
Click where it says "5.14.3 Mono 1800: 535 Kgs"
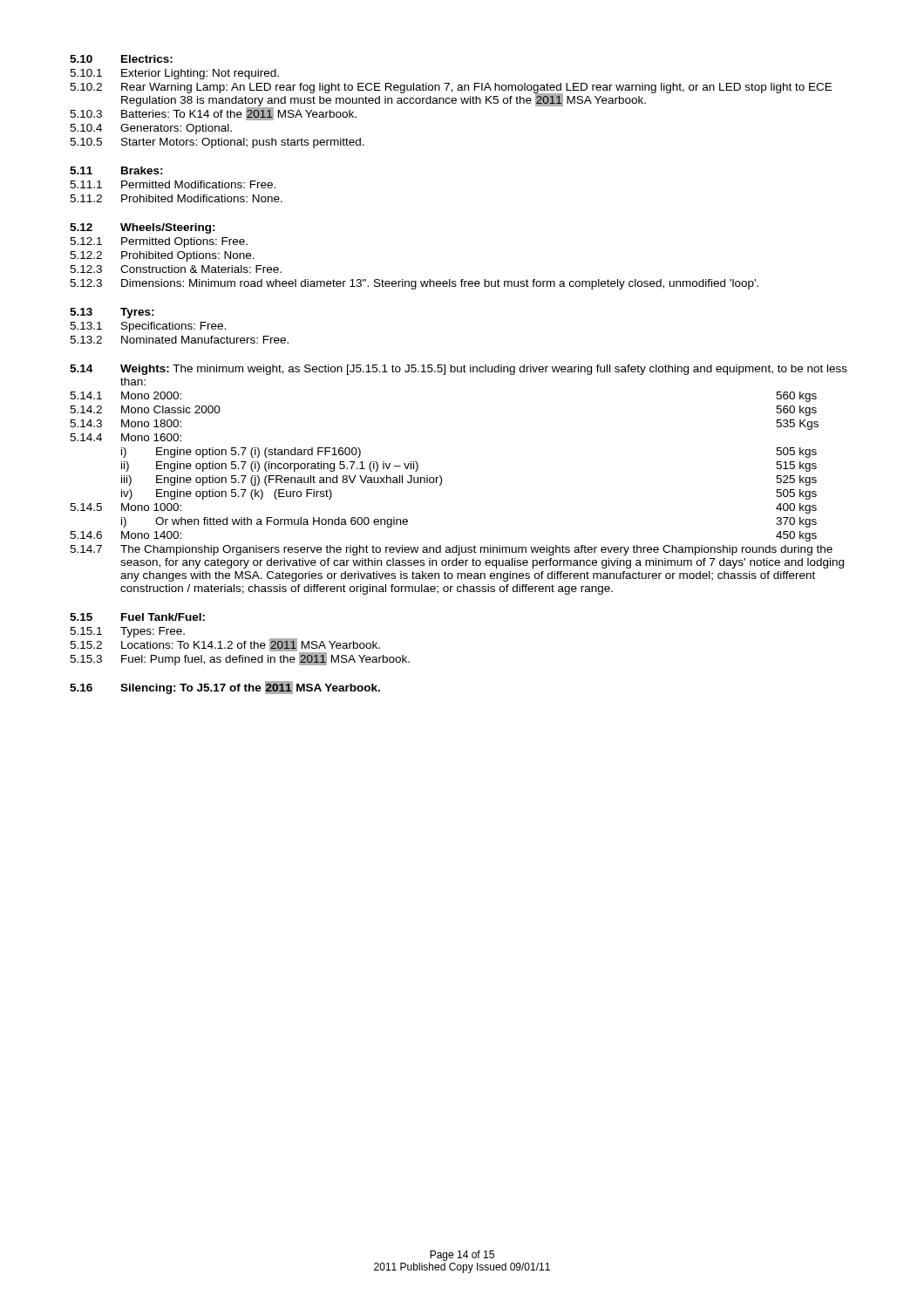[82, 424]
